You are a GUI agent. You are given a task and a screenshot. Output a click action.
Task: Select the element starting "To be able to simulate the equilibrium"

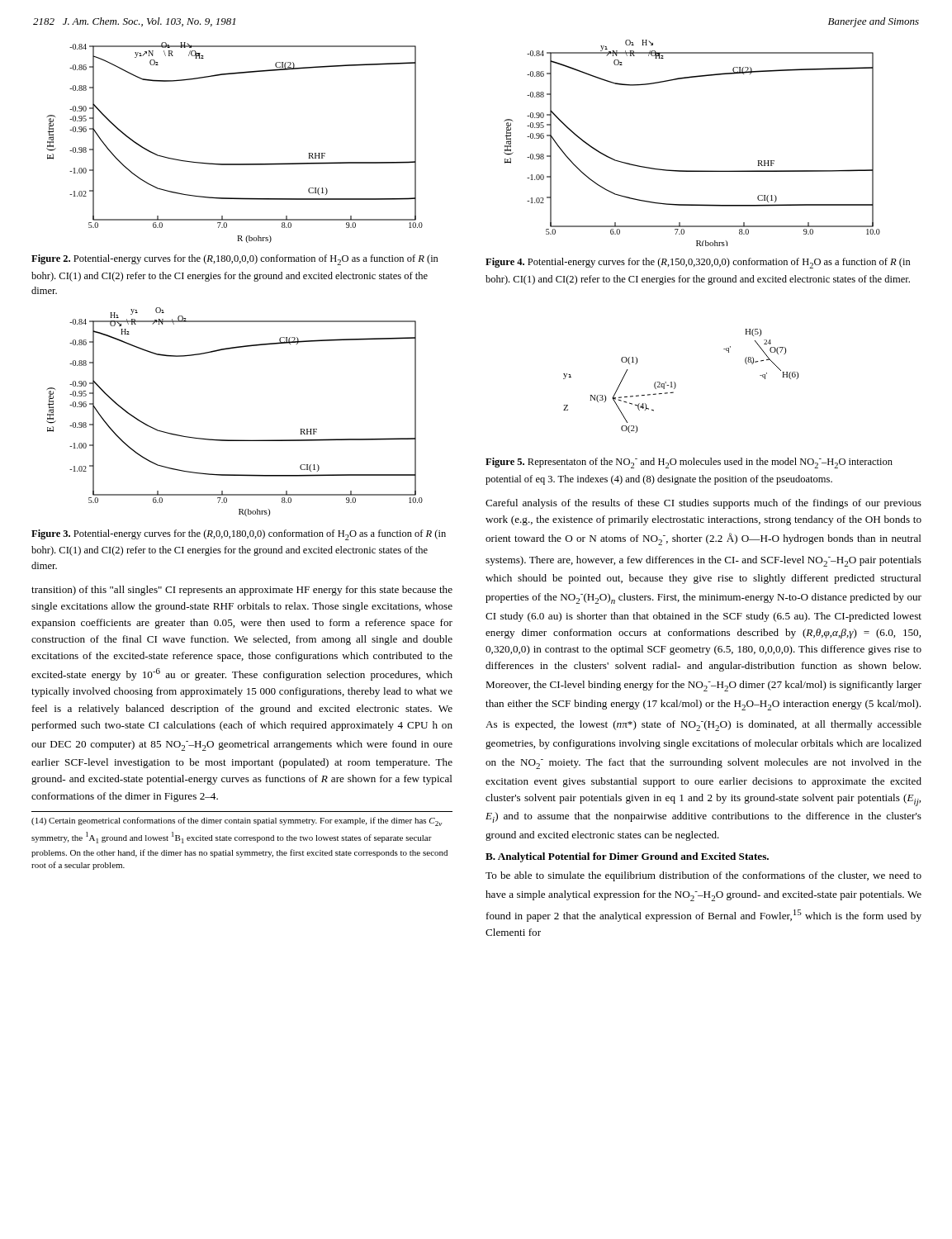pos(703,904)
